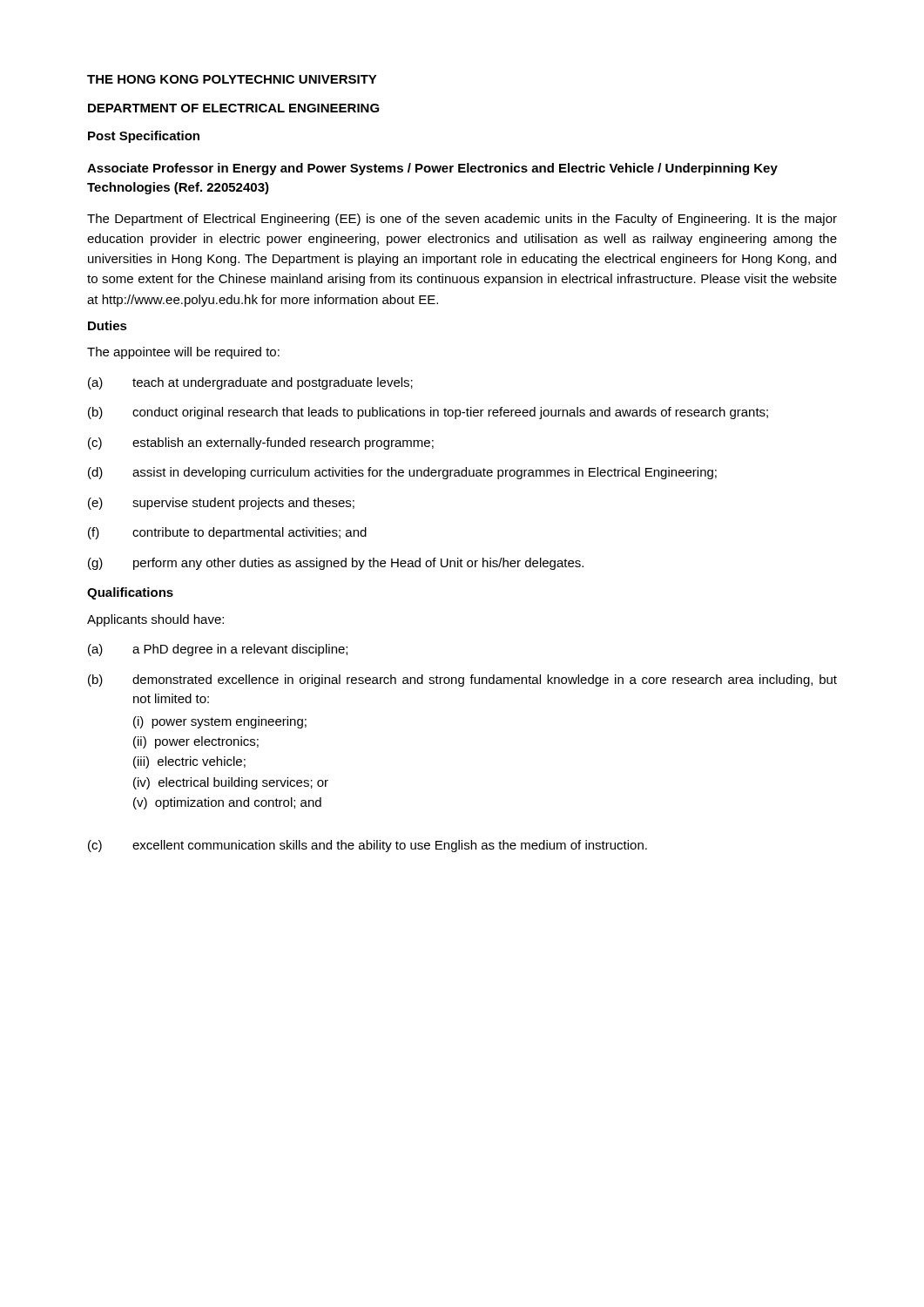Select the text that reads "Applicants should have:"

(155, 620)
